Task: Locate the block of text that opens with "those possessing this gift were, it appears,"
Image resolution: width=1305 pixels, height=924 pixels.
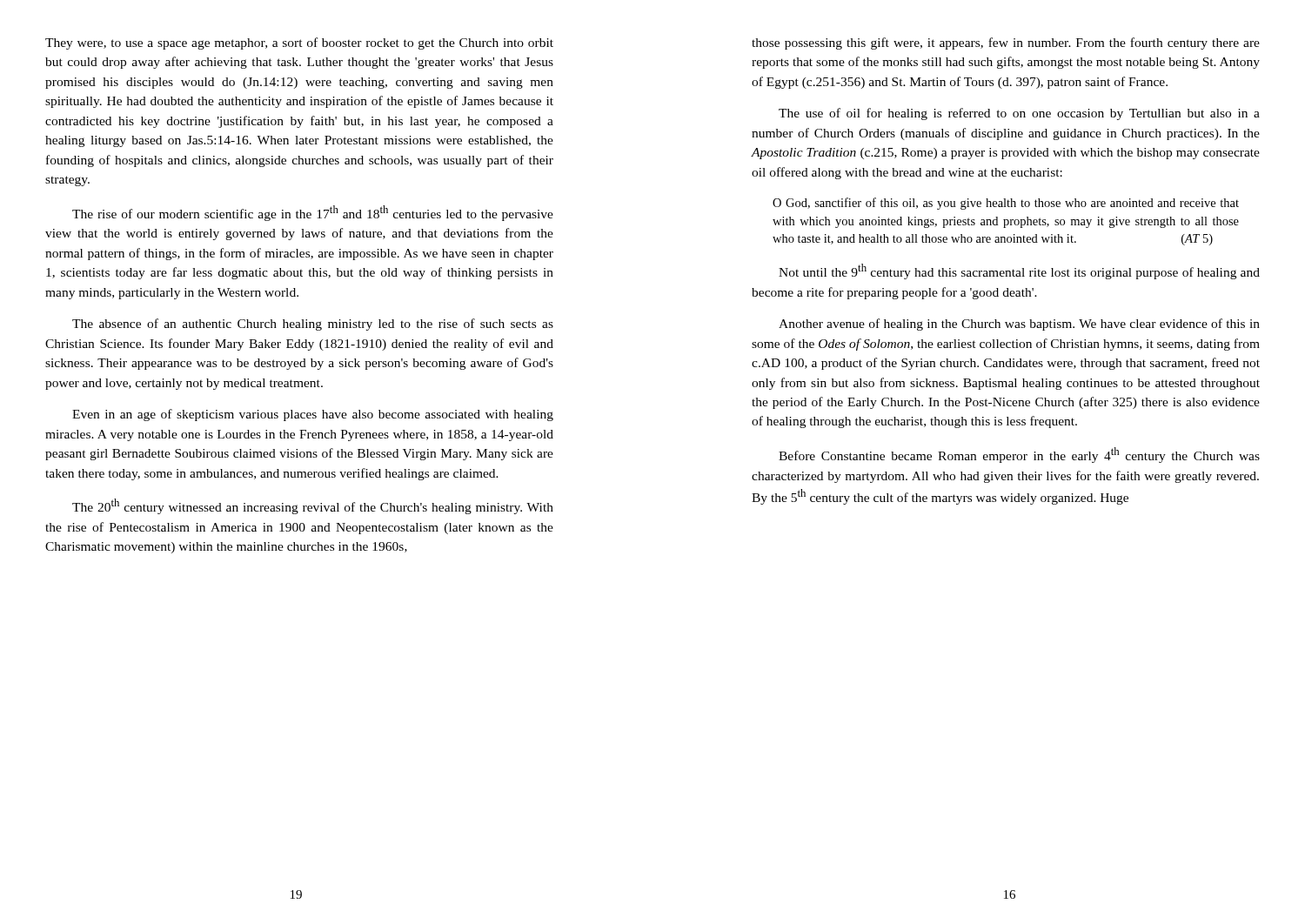Action: pos(1006,62)
